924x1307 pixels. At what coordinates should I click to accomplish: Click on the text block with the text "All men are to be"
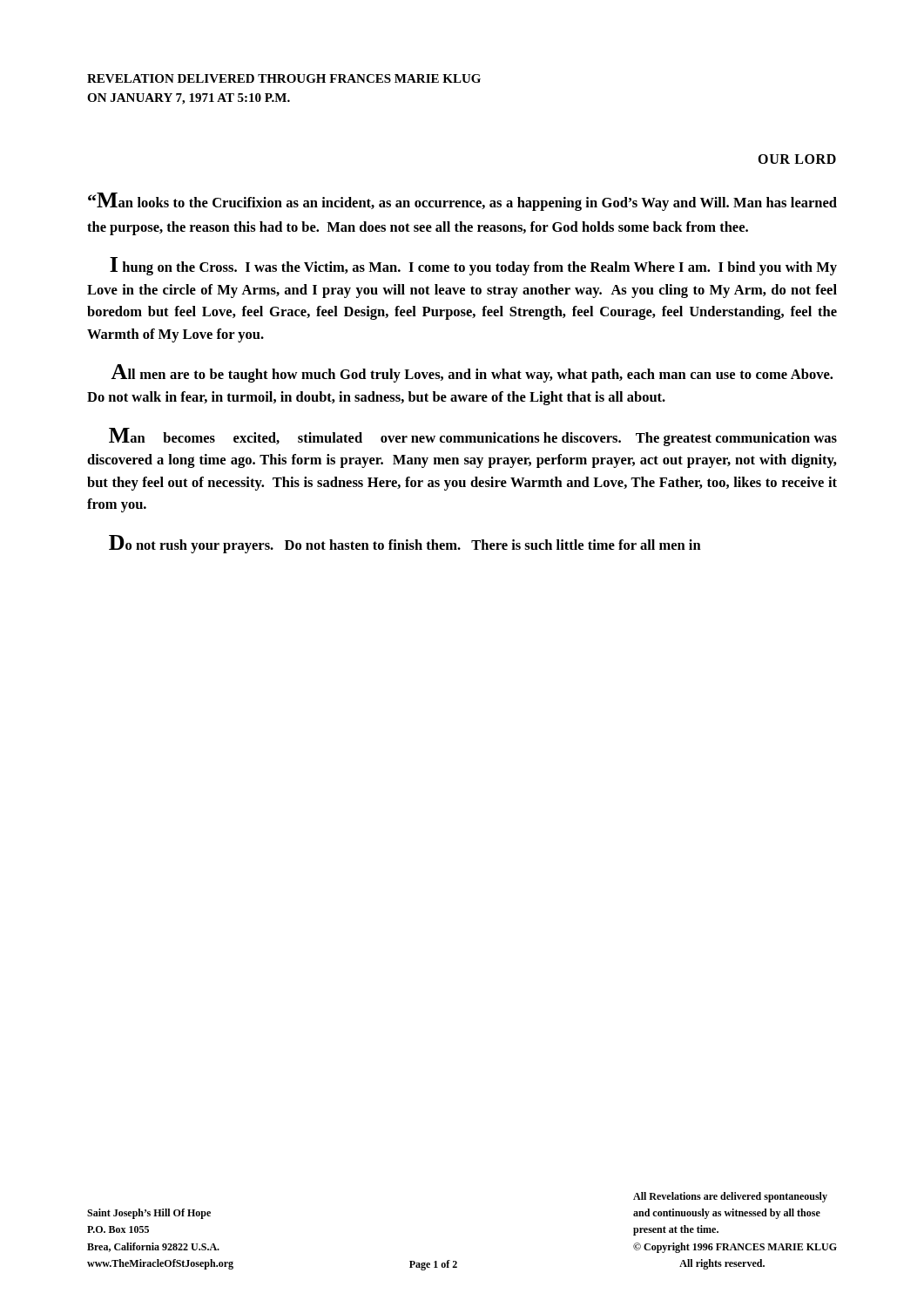click(462, 383)
